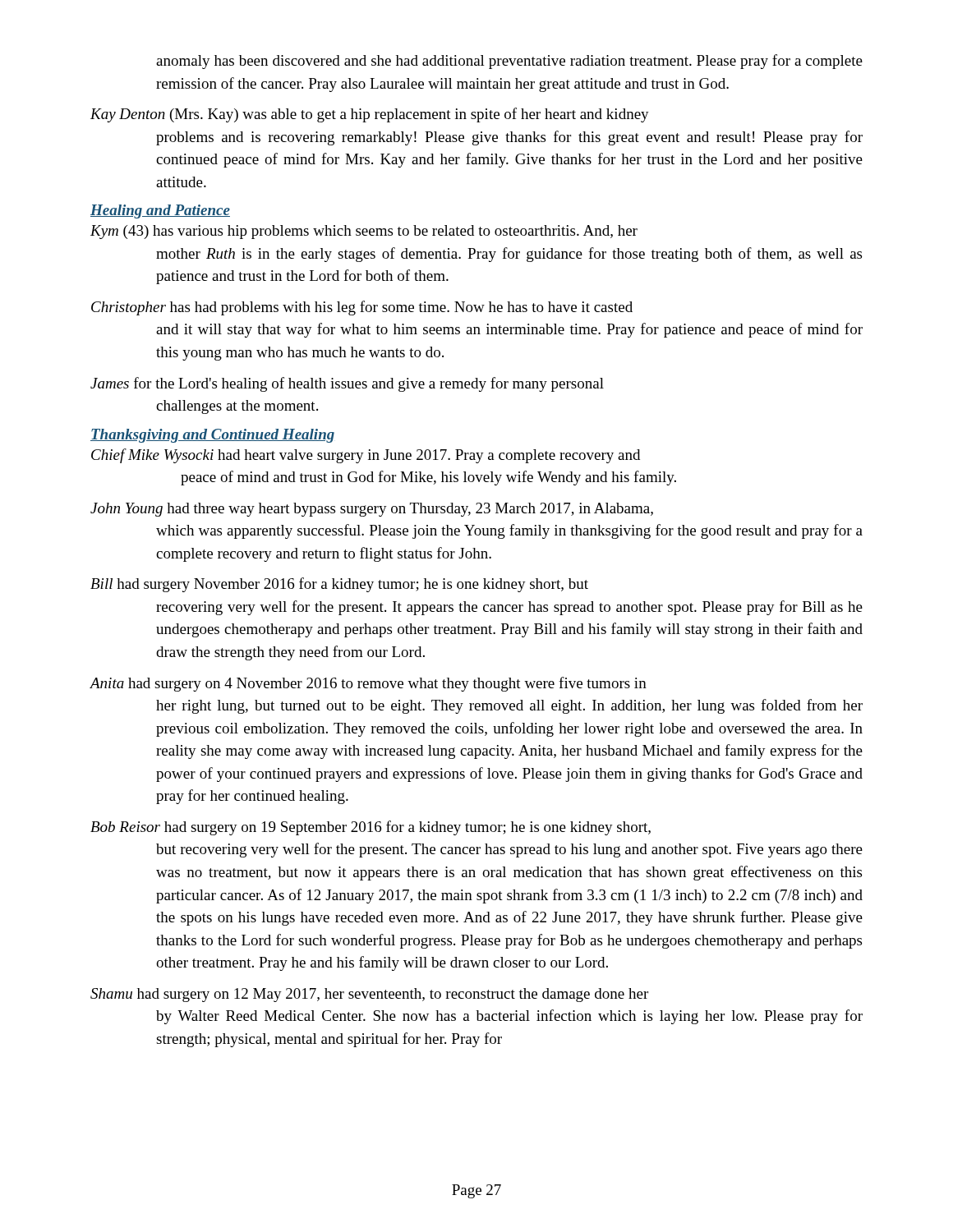Click on the list item containing "Chief Mike Wysocki had heart"

click(476, 466)
